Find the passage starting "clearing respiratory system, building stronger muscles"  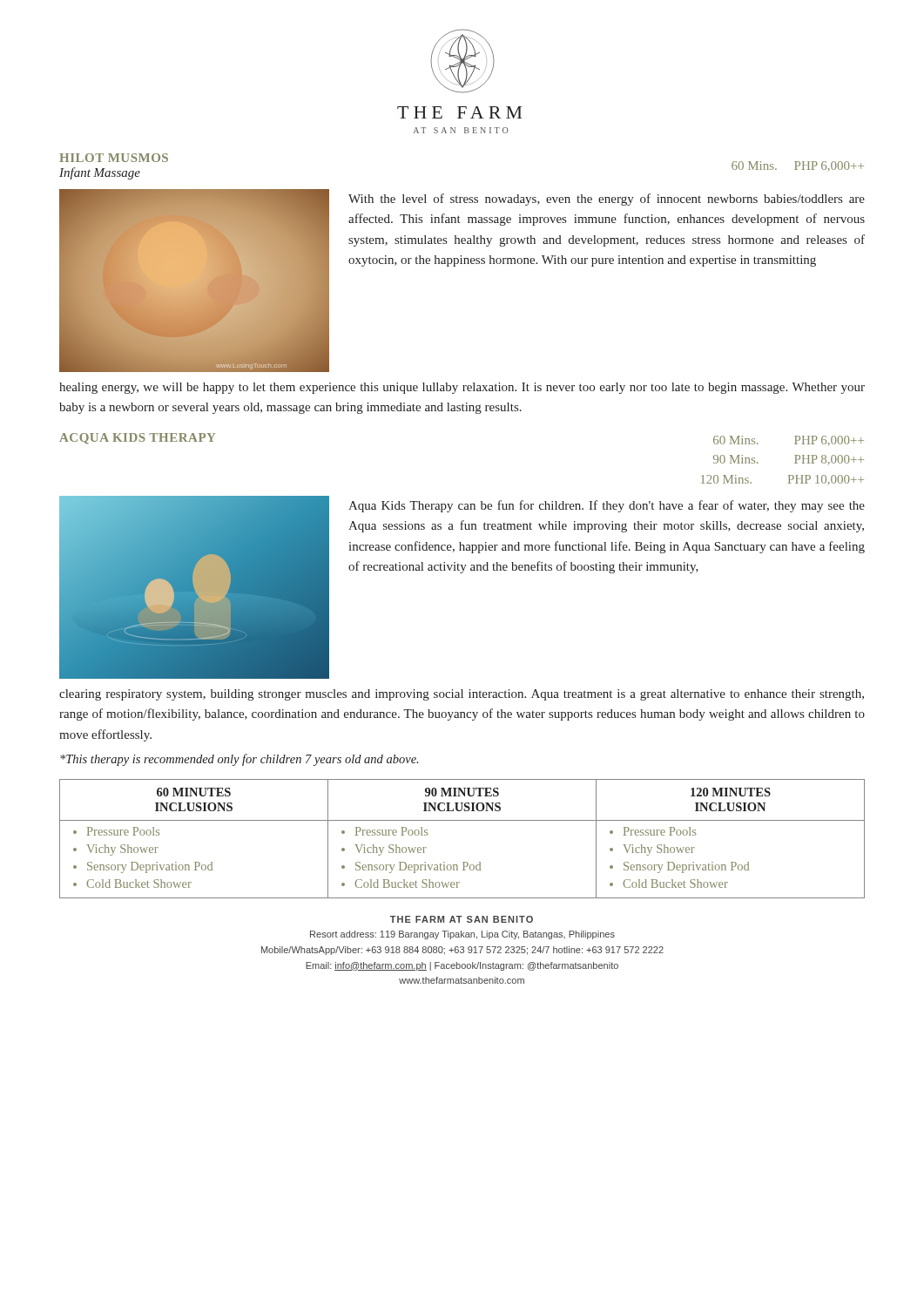(x=462, y=714)
